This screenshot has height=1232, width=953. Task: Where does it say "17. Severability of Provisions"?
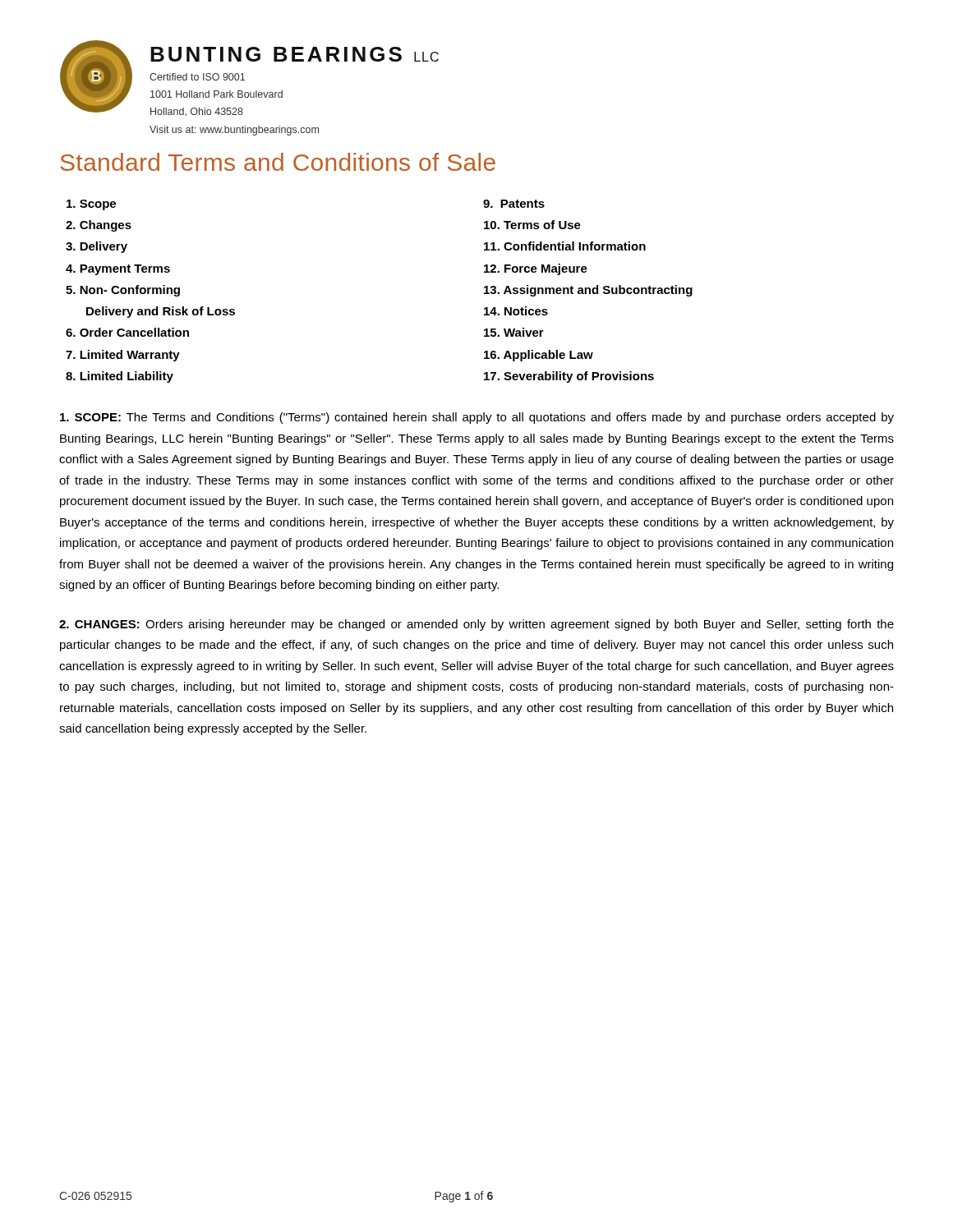tap(569, 376)
